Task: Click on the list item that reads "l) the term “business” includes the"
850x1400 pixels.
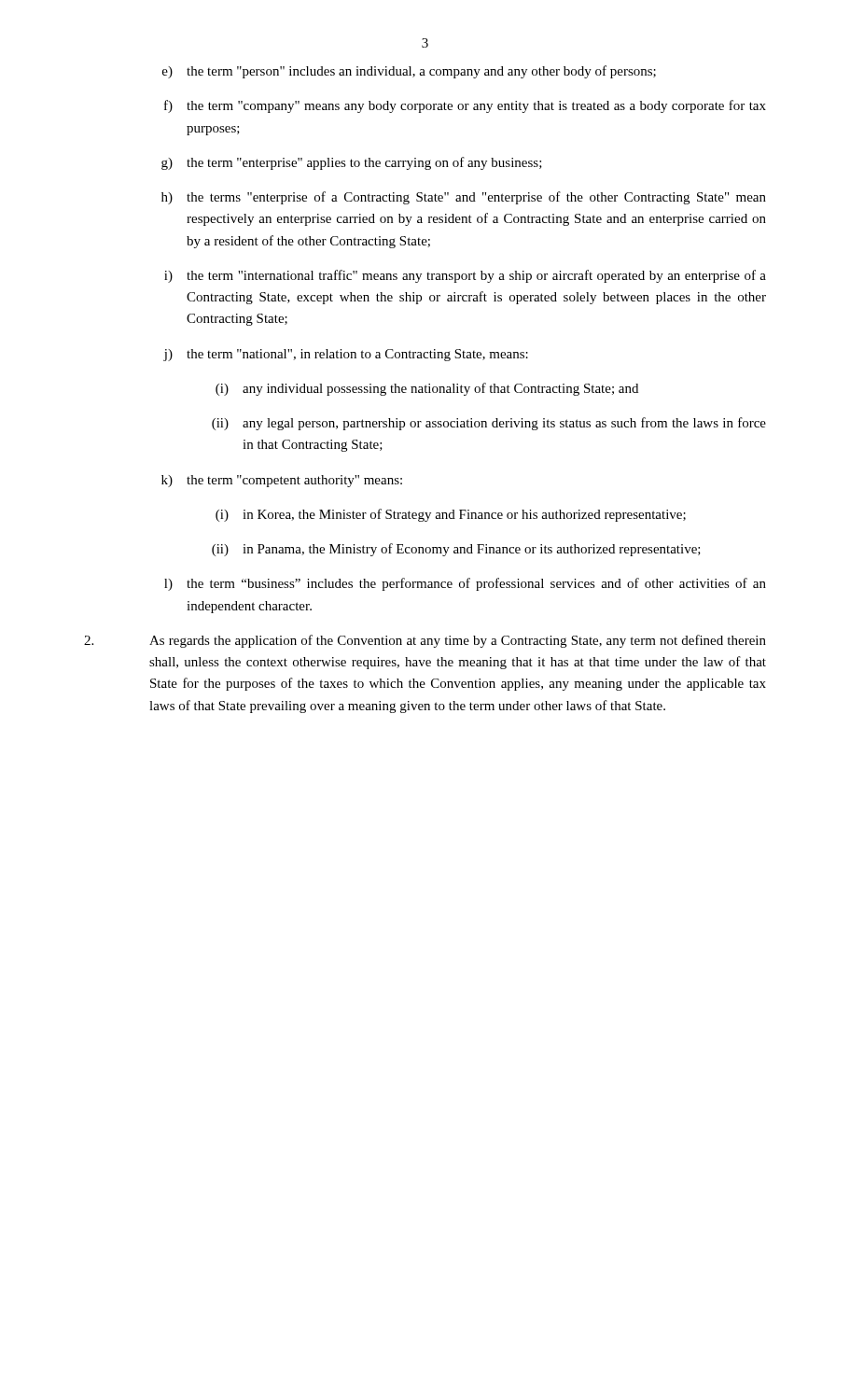Action: [x=425, y=595]
